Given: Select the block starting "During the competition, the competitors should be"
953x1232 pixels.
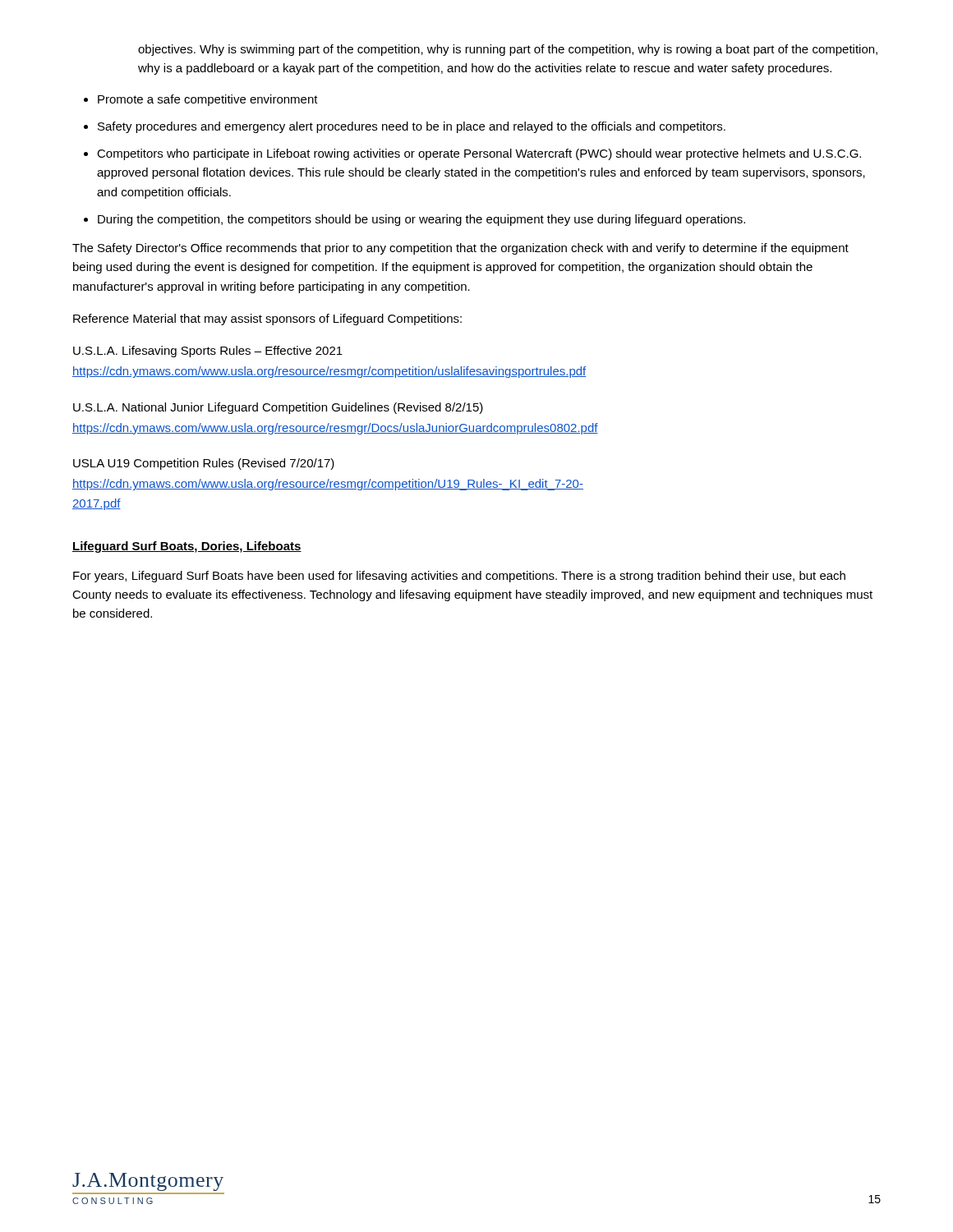Looking at the screenshot, I should pyautogui.click(x=422, y=219).
